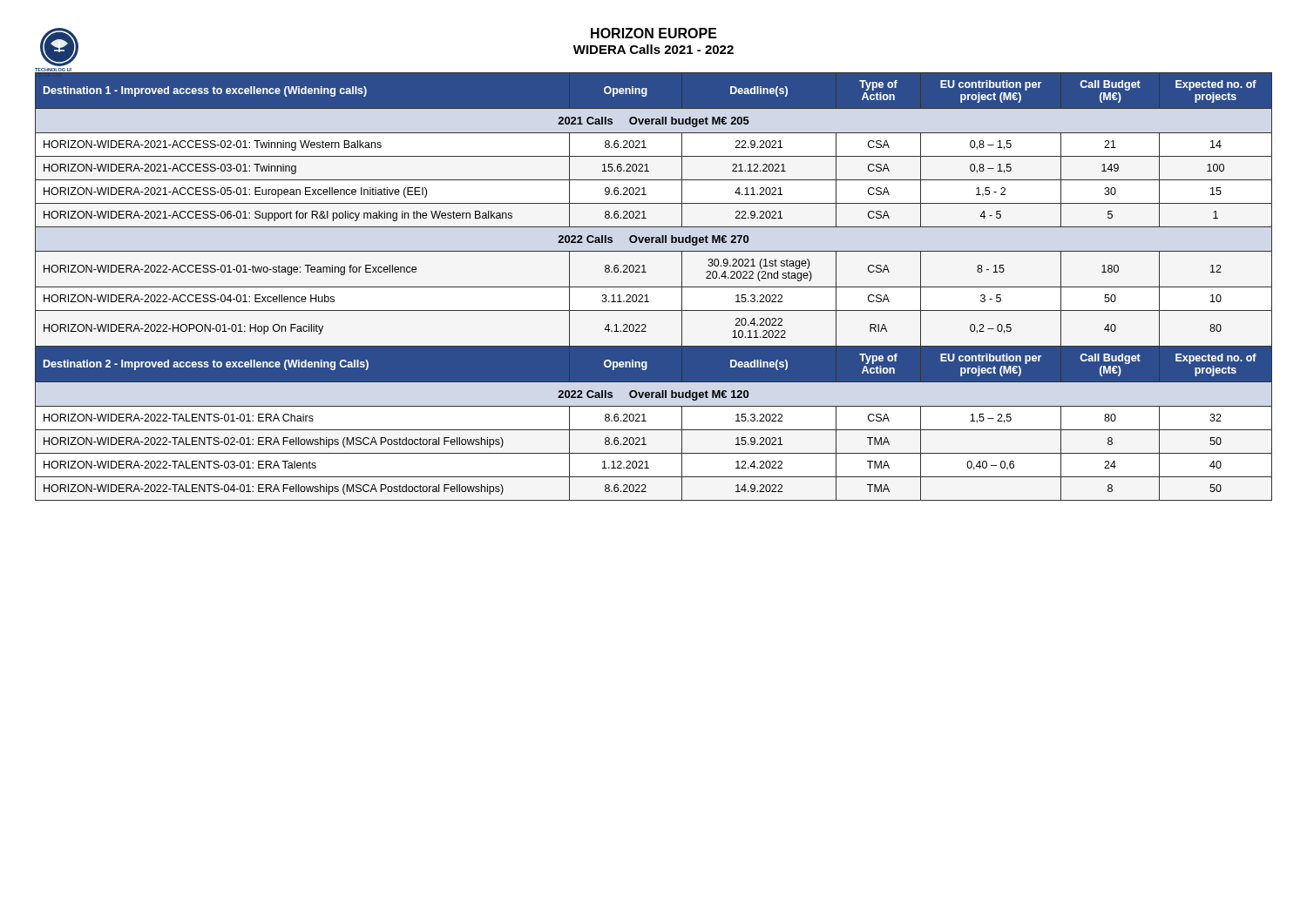Image resolution: width=1307 pixels, height=924 pixels.
Task: Locate a table
Action: [x=654, y=286]
